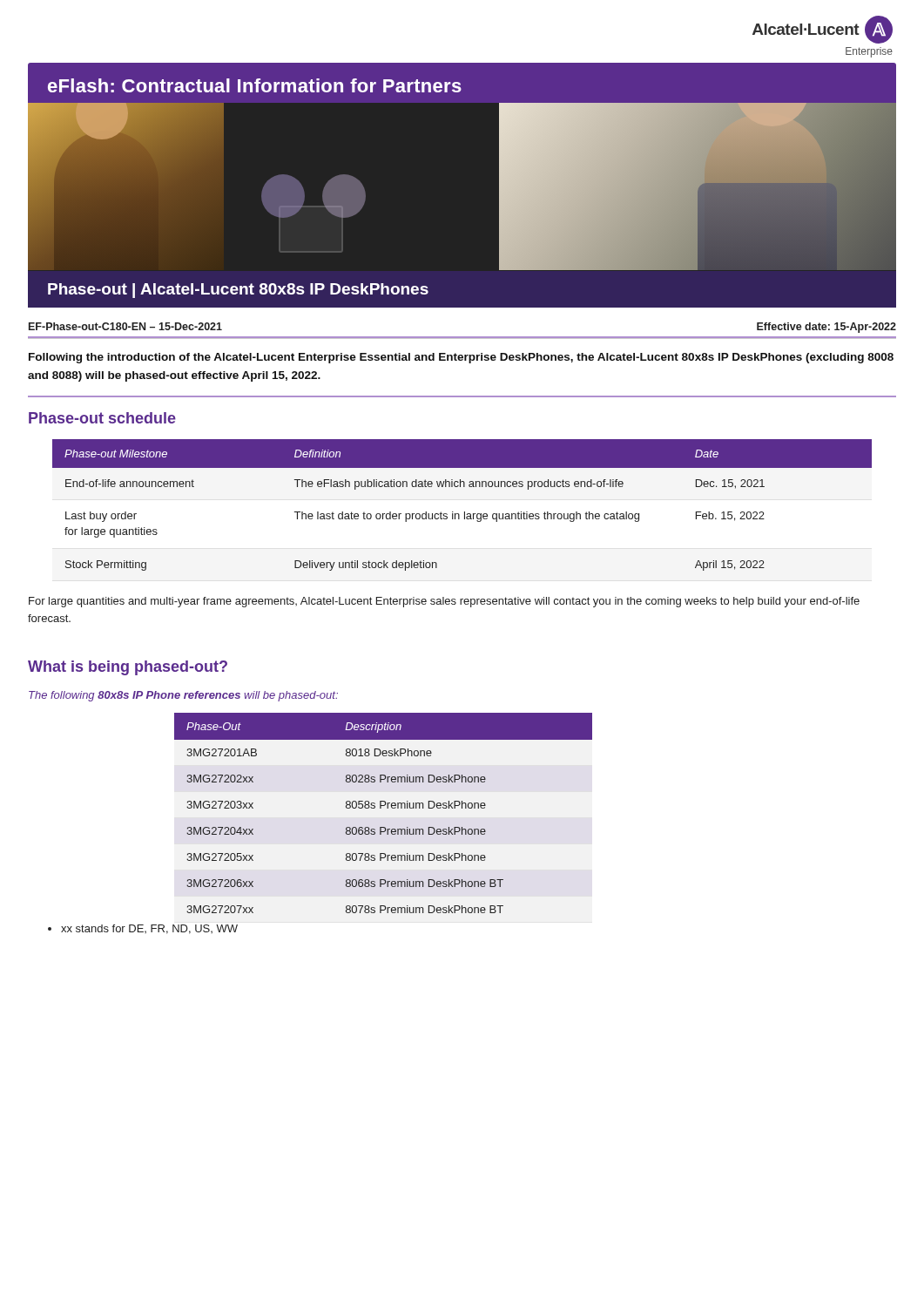The width and height of the screenshot is (924, 1307).
Task: Find the photo
Action: [x=462, y=205]
